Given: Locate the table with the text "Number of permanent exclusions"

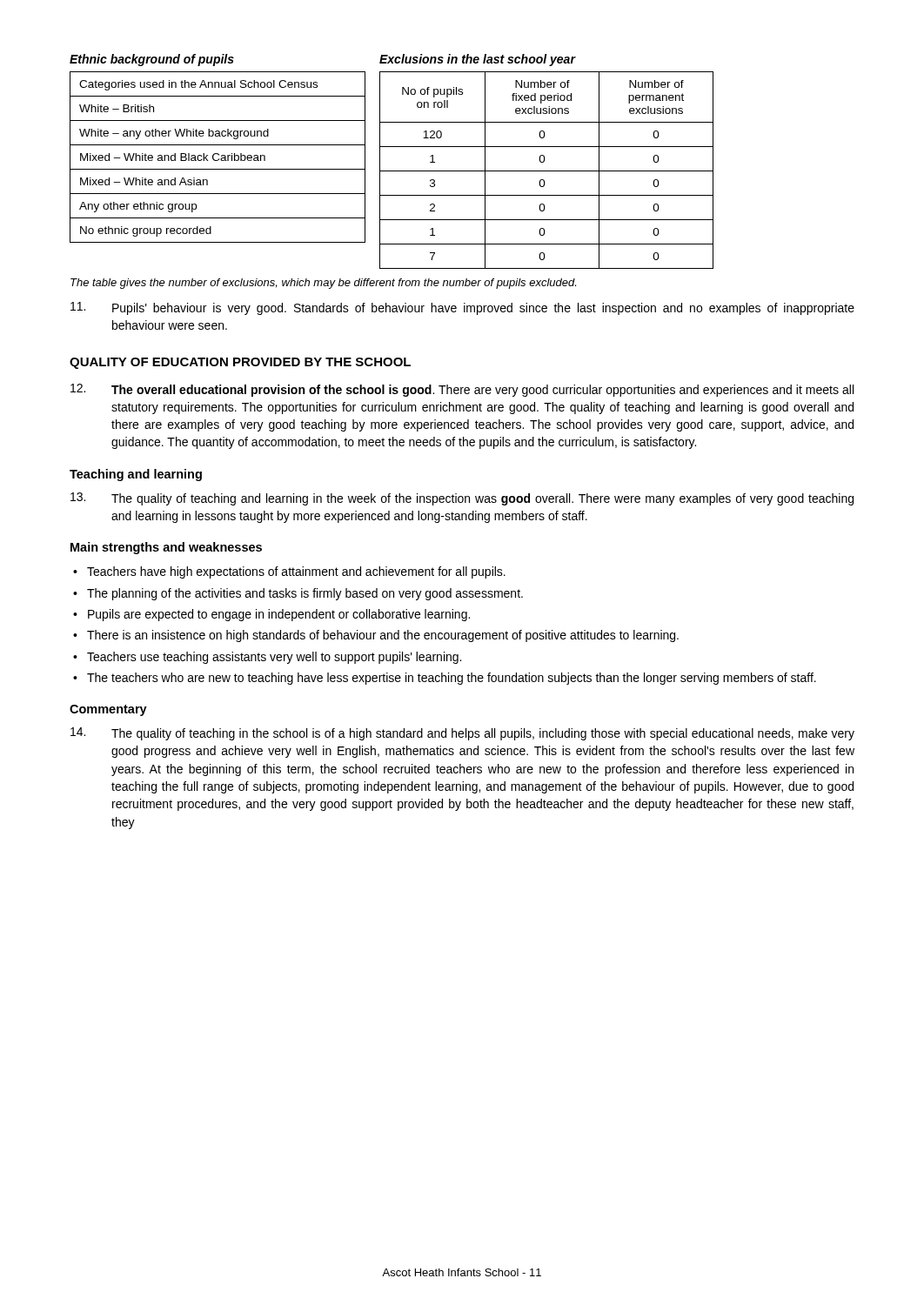Looking at the screenshot, I should click(546, 170).
